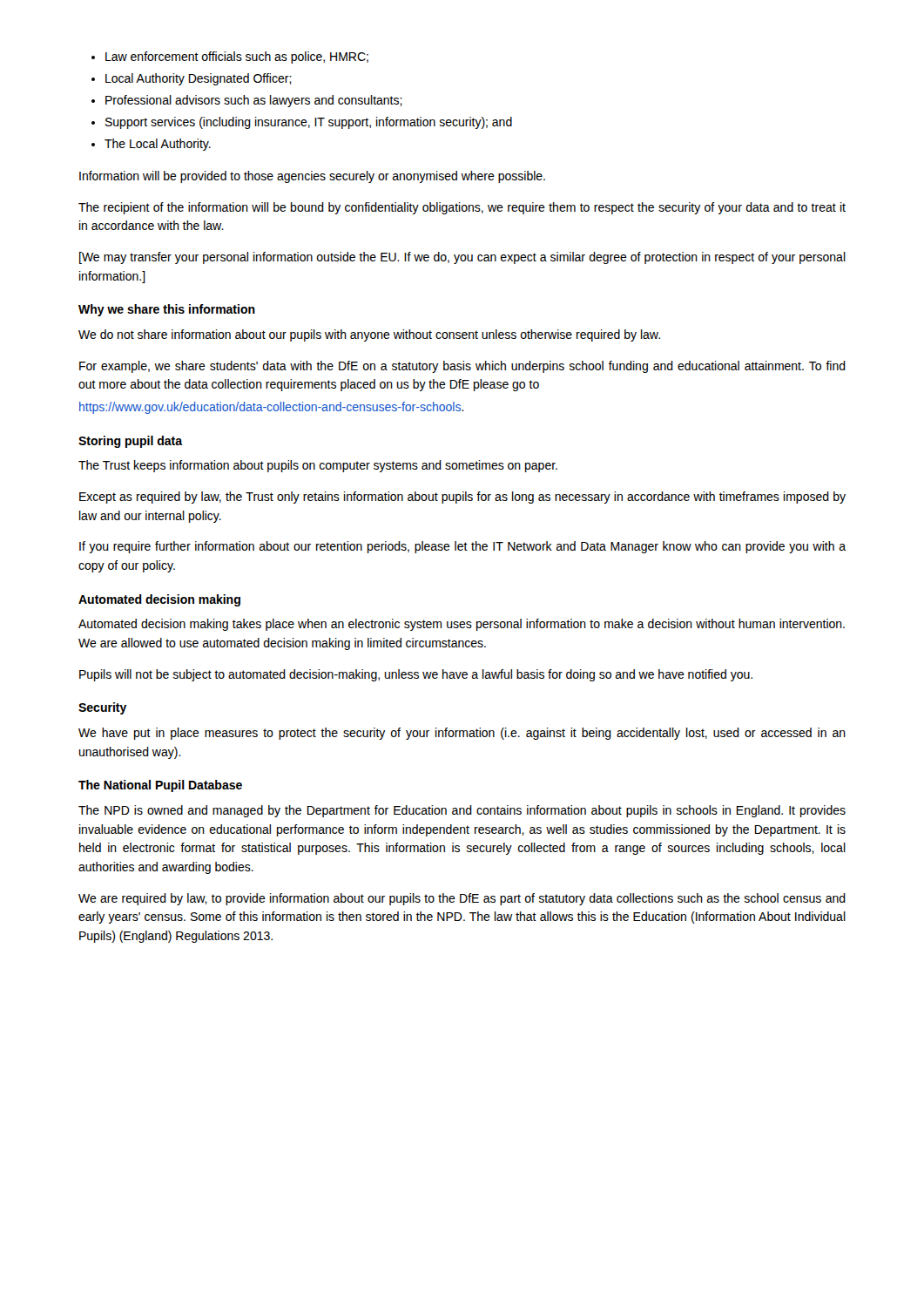Click on the text starting "The recipient of the information will"
Screen dimensions: 1307x924
pyautogui.click(x=462, y=217)
